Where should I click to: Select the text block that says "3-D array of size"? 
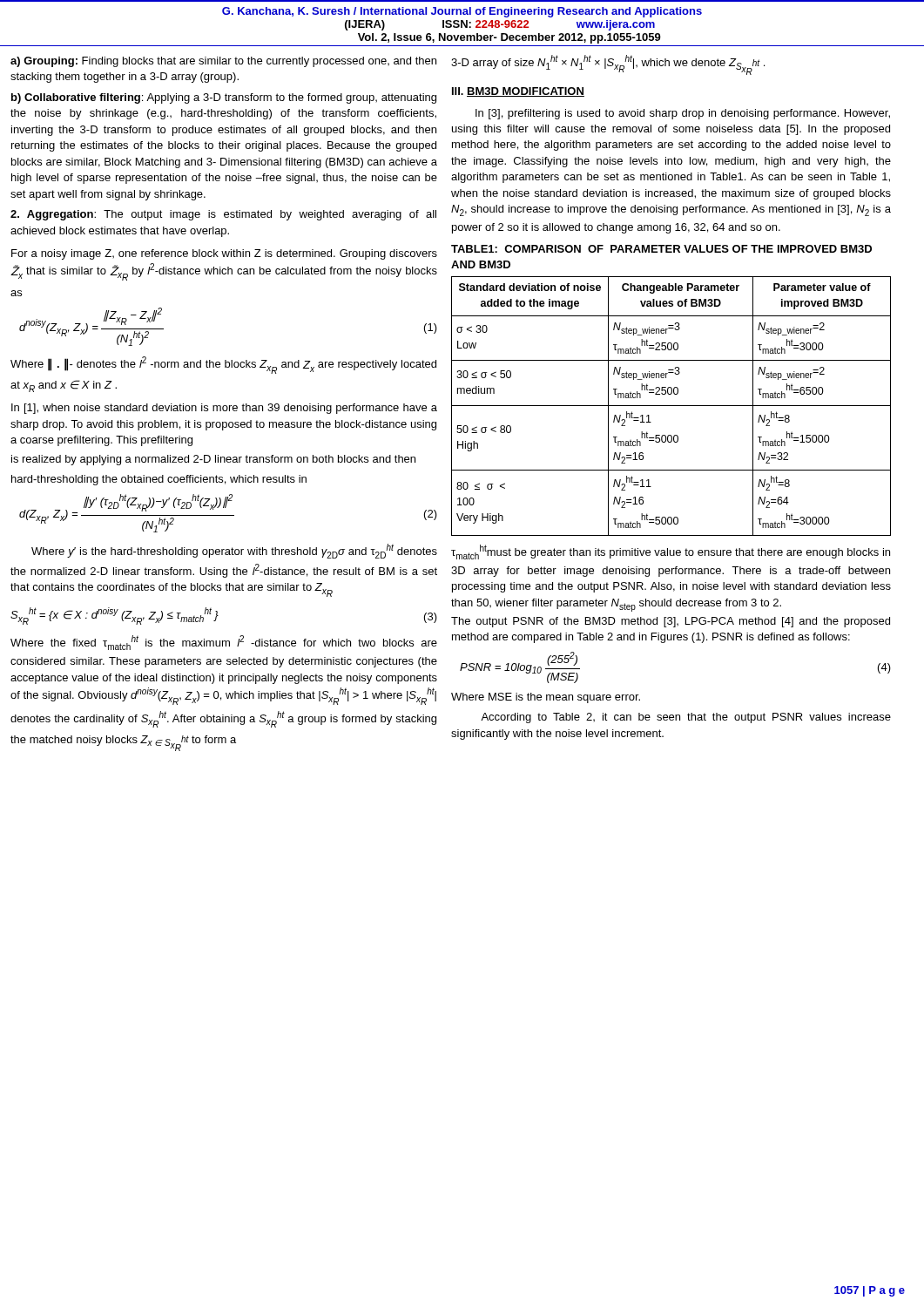click(608, 65)
